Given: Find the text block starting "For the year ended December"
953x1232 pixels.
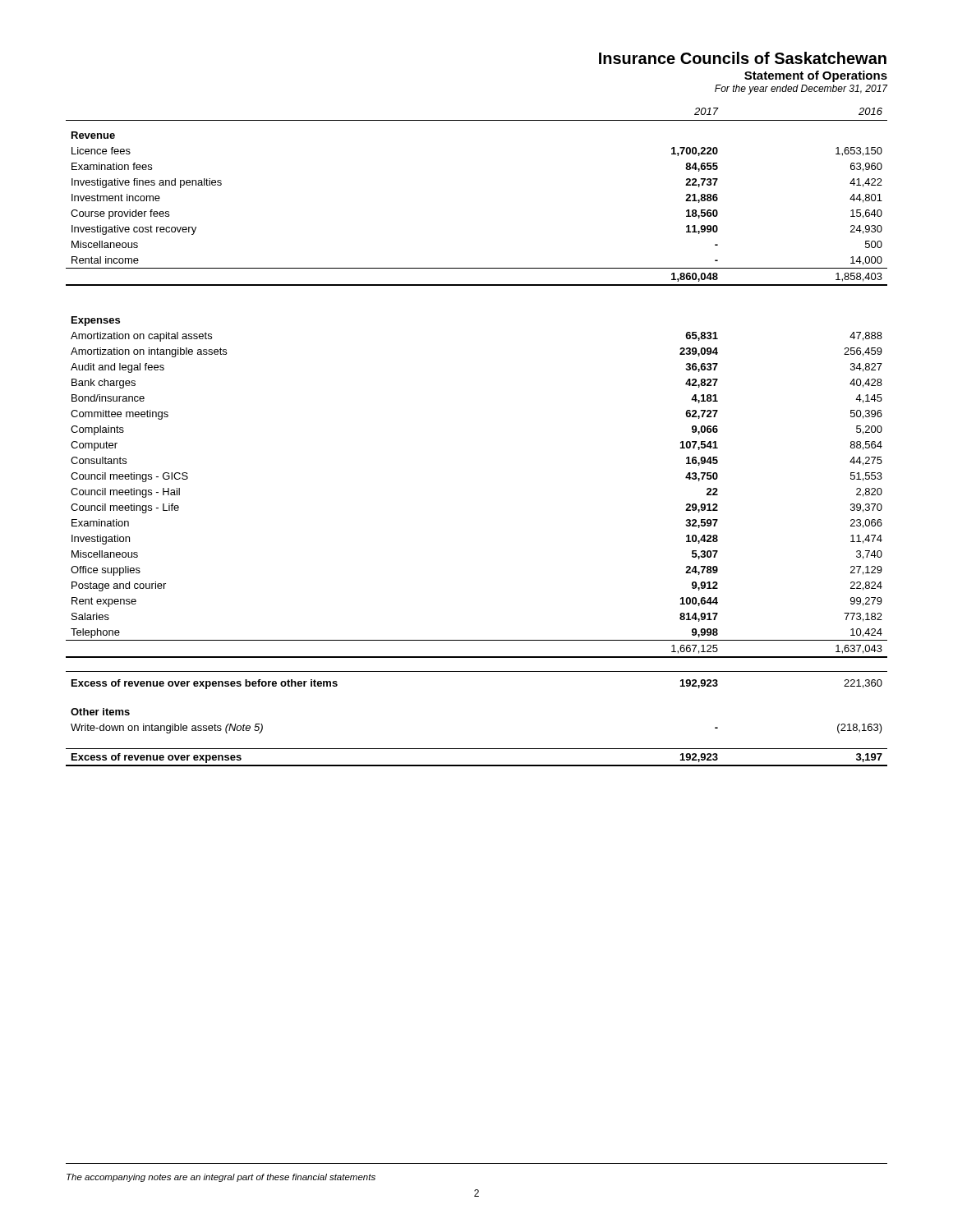Looking at the screenshot, I should pyautogui.click(x=801, y=89).
